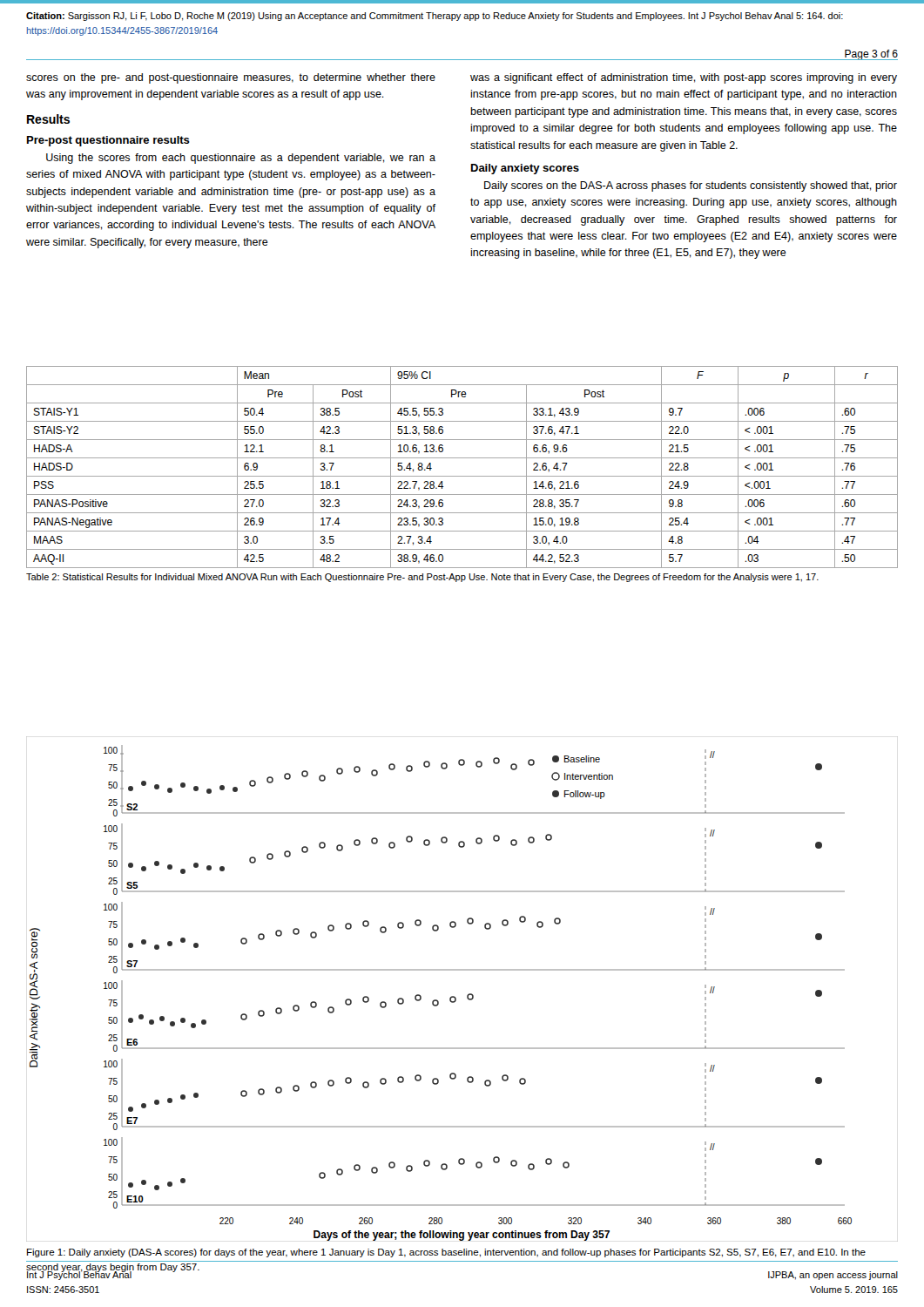This screenshot has width=924, height=1307.
Task: Select the line chart
Action: tap(462, 1006)
